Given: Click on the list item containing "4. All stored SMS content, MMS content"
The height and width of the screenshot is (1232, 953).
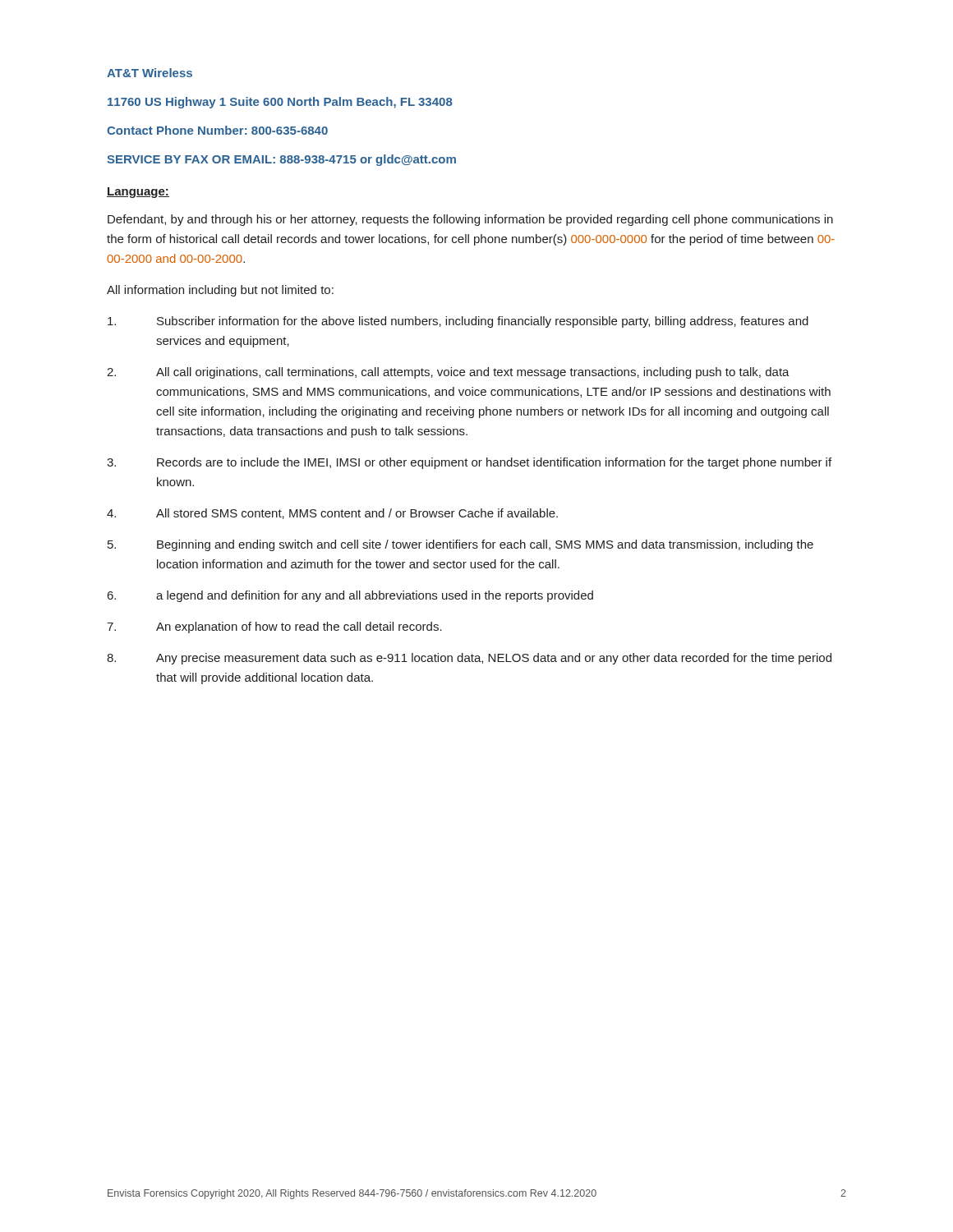Looking at the screenshot, I should [x=476, y=513].
